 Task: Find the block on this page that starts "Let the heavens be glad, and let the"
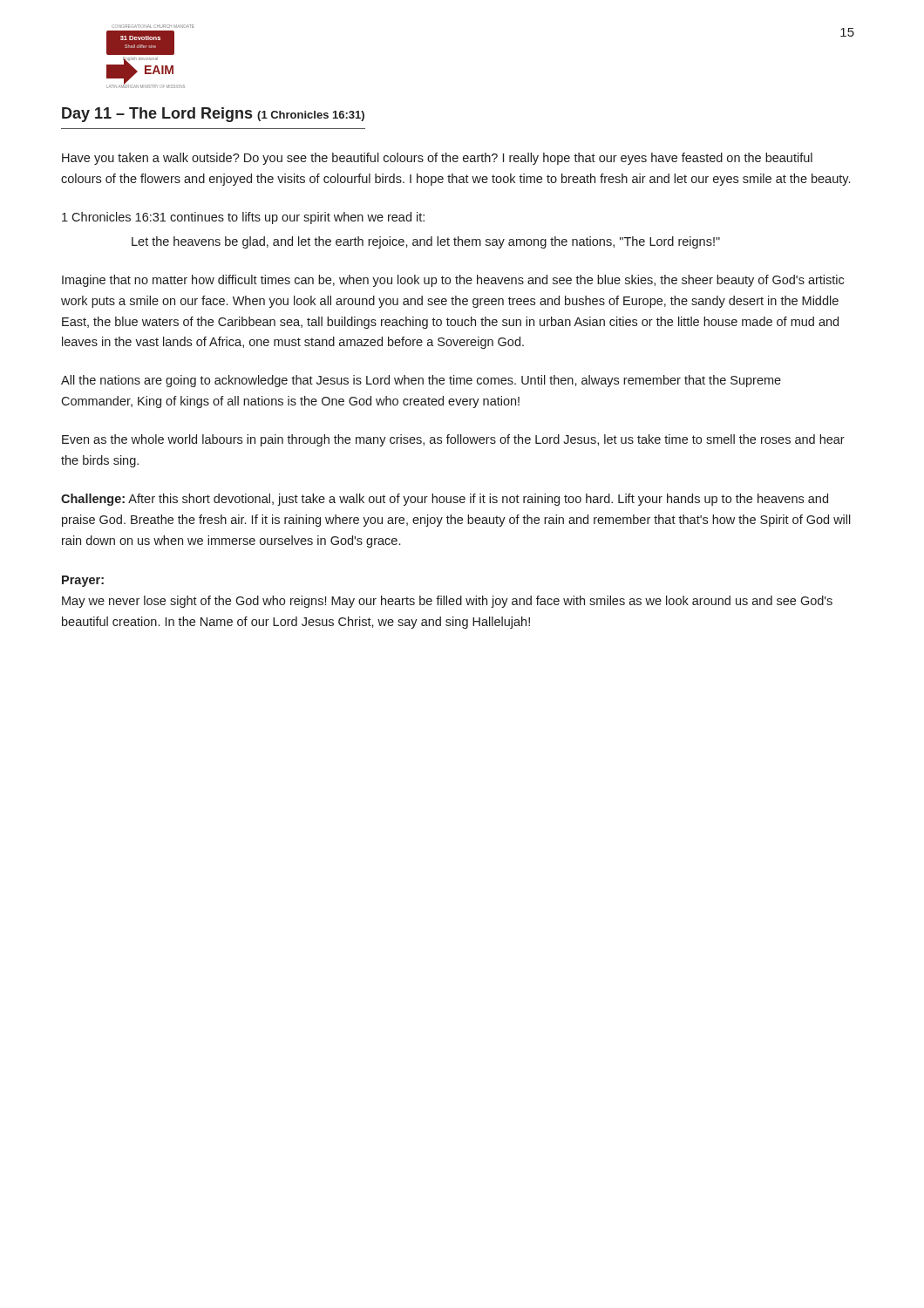[425, 241]
